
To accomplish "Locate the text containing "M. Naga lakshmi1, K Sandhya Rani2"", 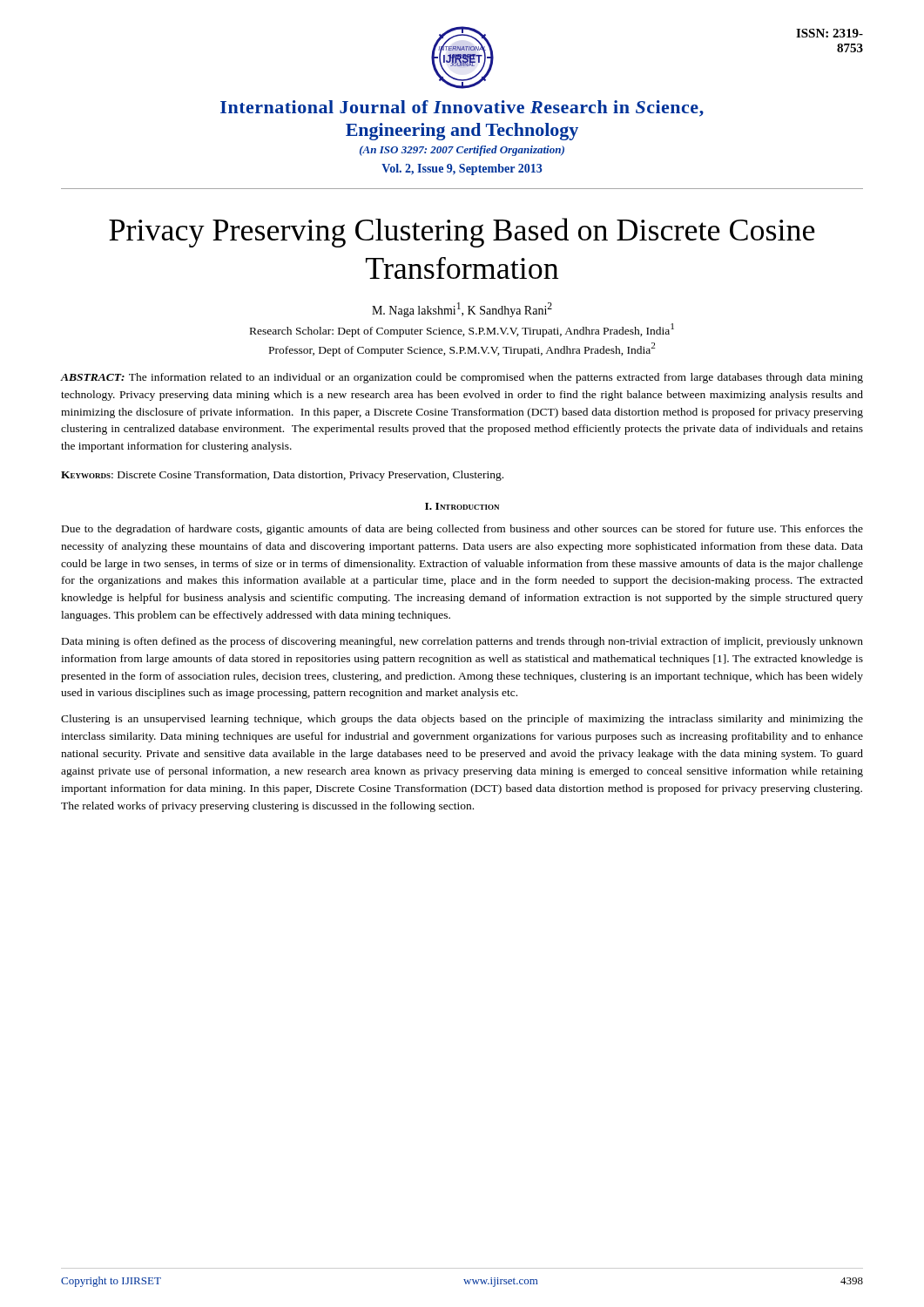I will coord(462,309).
